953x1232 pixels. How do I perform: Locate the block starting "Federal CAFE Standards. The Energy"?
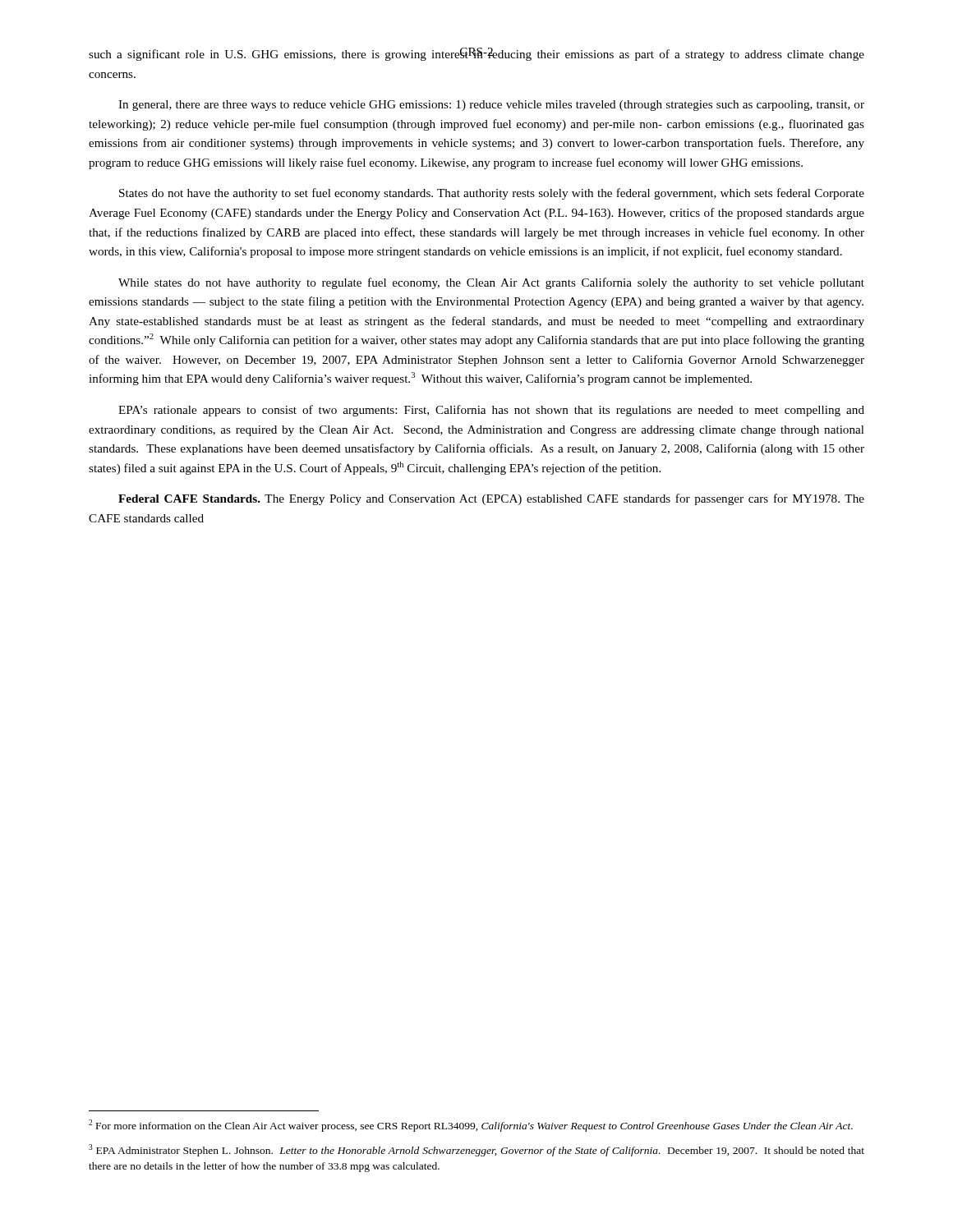pos(476,508)
